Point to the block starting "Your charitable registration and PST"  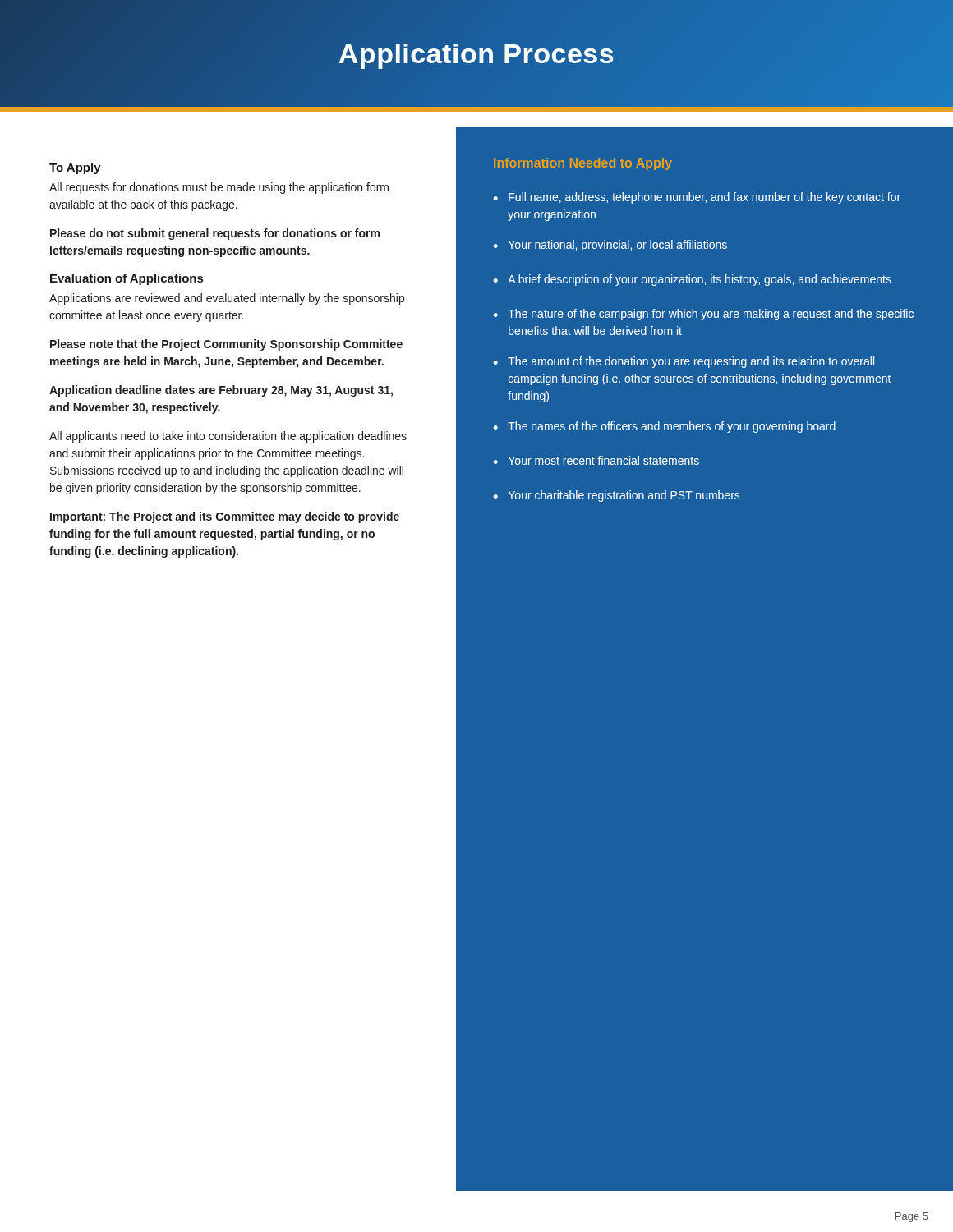(624, 495)
